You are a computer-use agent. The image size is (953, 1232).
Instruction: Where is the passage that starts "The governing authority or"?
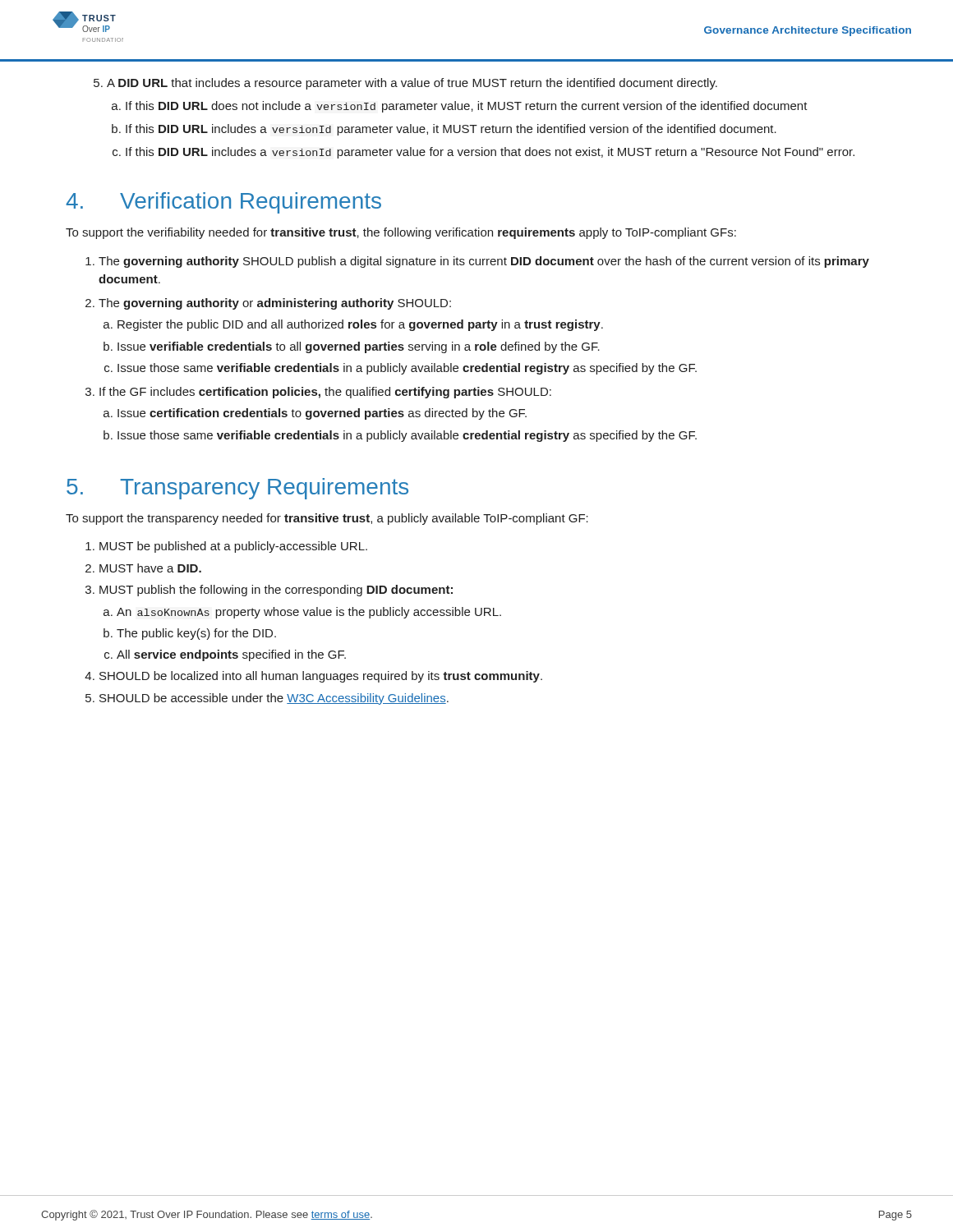(x=490, y=335)
